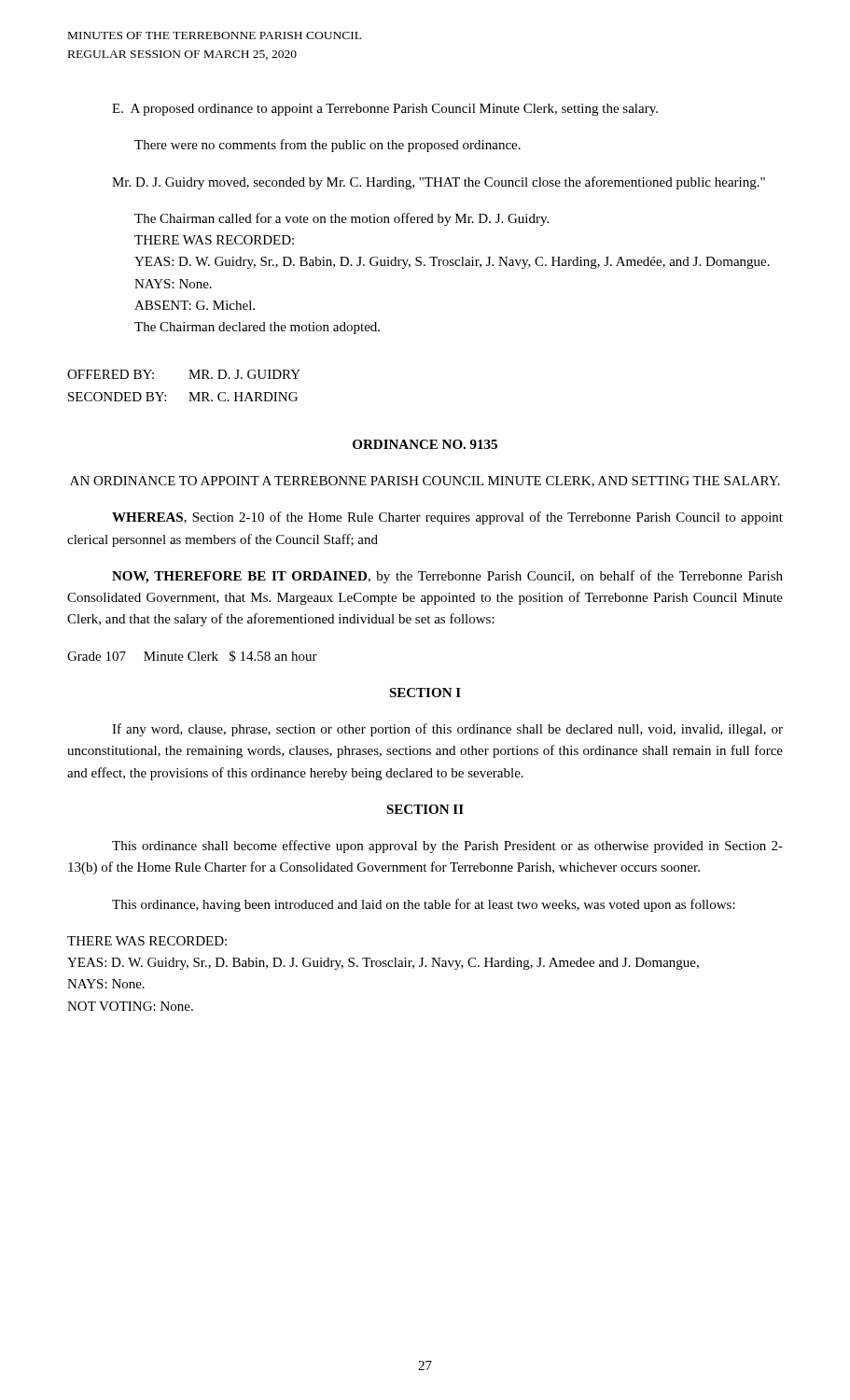Locate the block of text that opens with "The Chairman called for a vote"
The image size is (850, 1400).
pyautogui.click(x=459, y=273)
